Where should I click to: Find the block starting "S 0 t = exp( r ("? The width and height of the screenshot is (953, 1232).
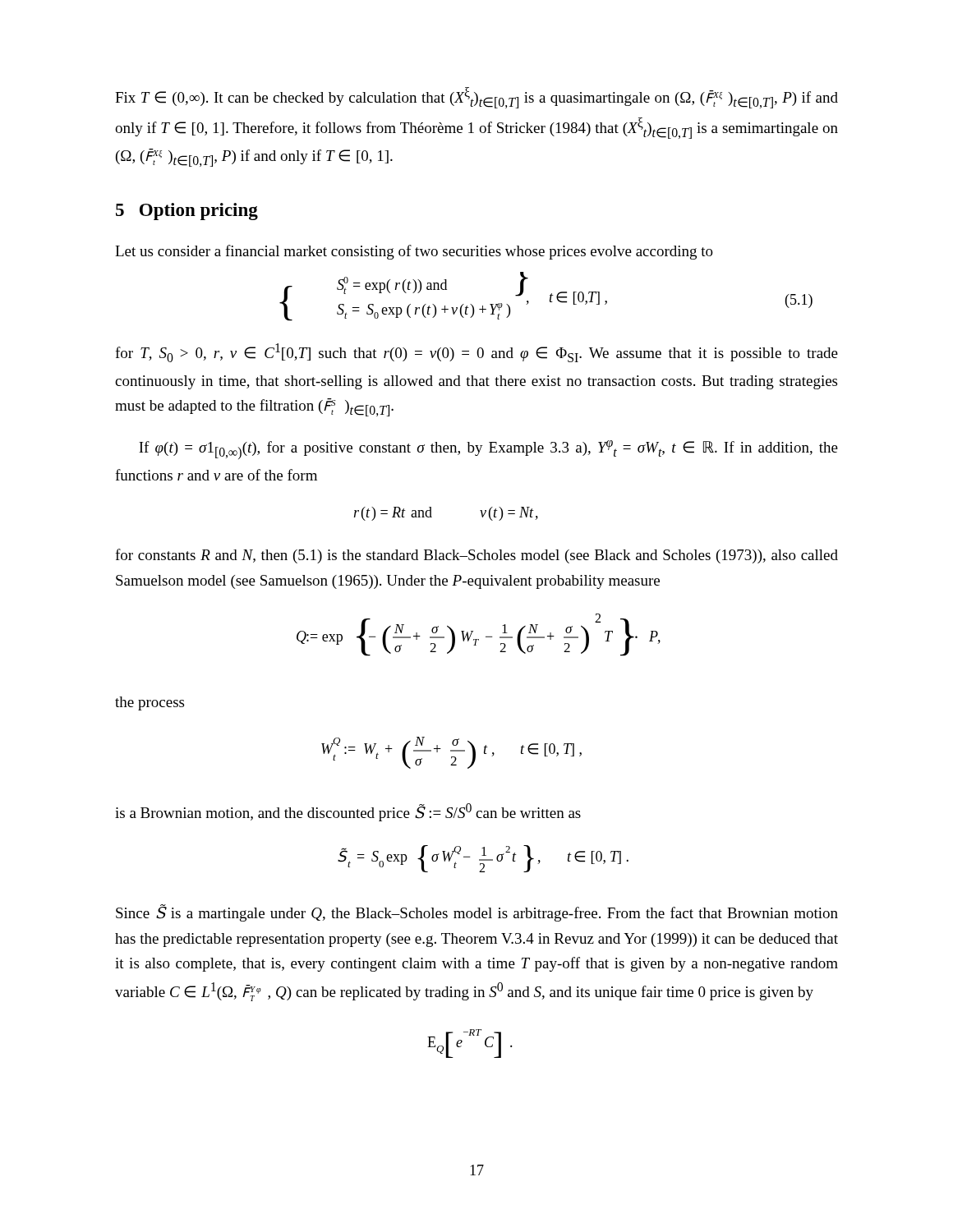click(x=526, y=301)
